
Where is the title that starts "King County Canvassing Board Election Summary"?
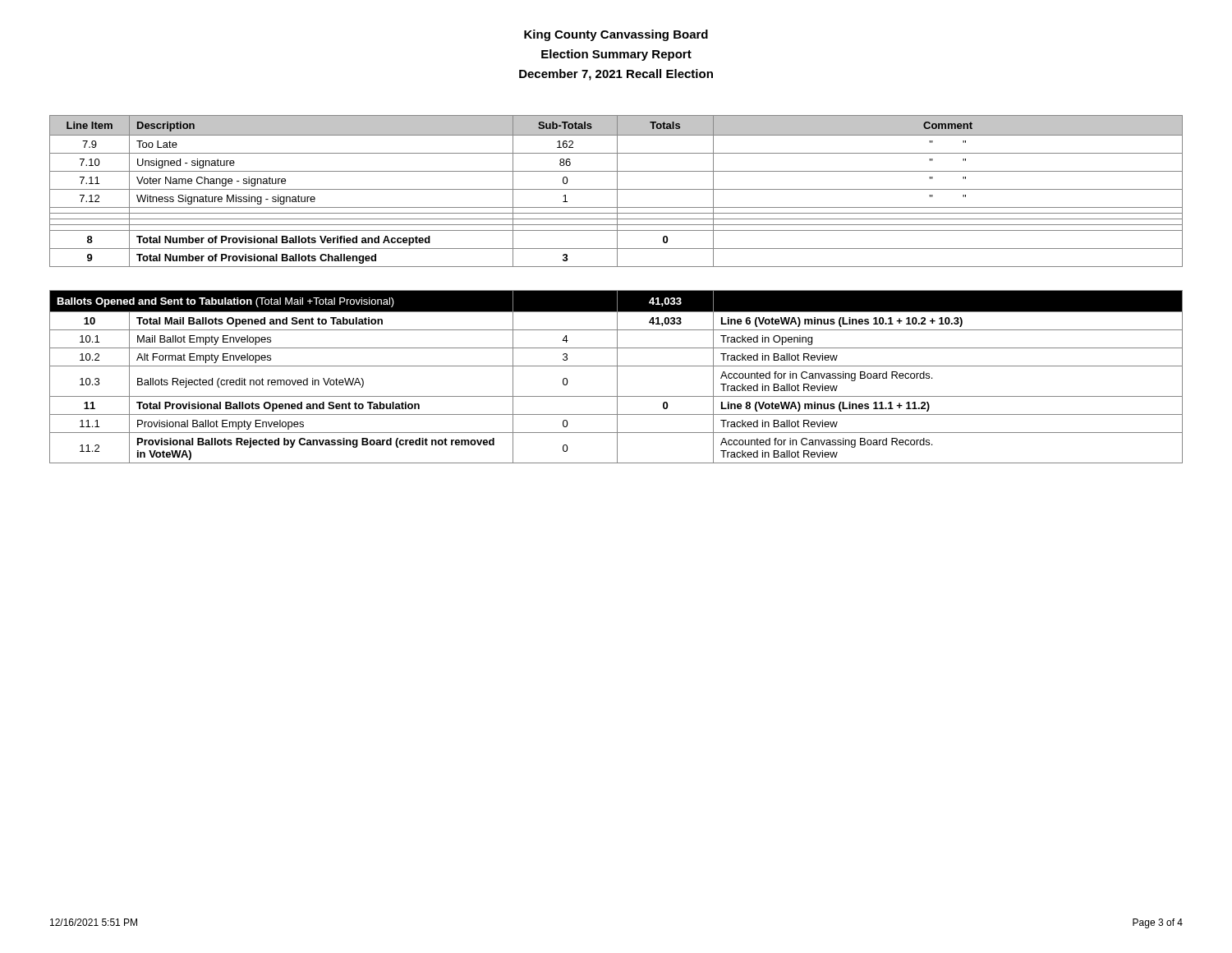coord(616,54)
